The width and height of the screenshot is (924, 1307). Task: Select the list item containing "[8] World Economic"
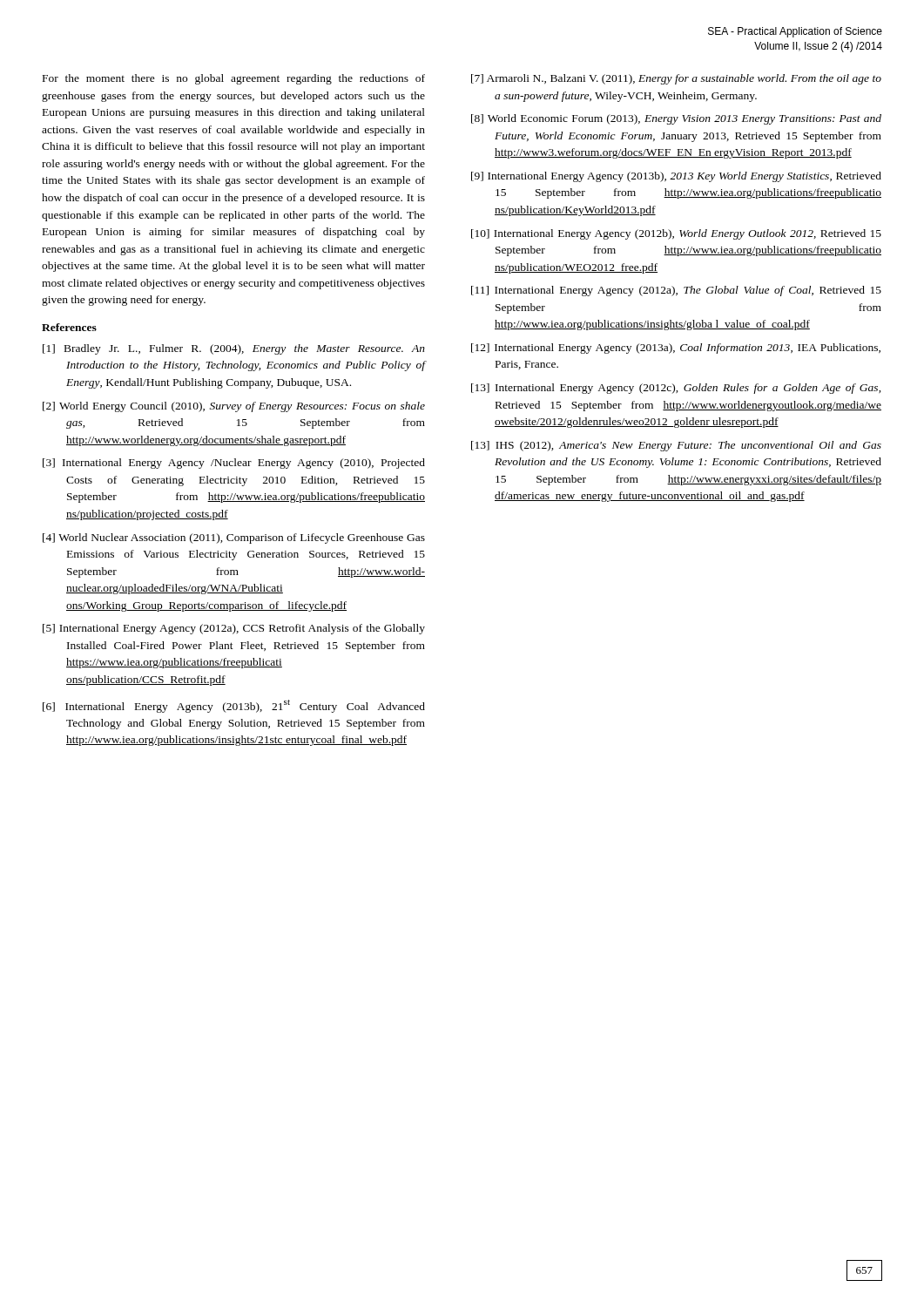676,135
